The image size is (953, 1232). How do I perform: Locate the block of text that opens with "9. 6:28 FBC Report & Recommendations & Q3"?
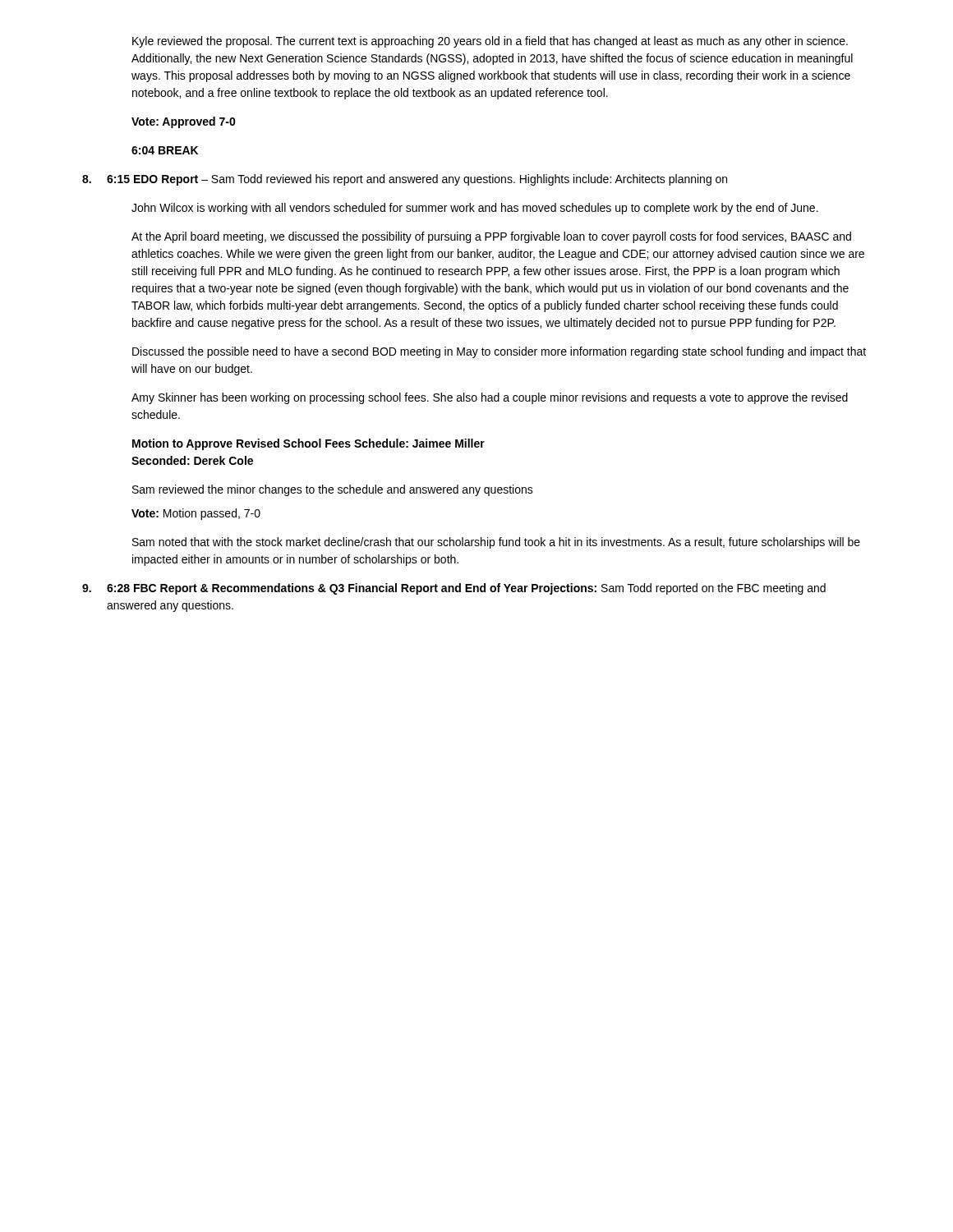[x=476, y=597]
